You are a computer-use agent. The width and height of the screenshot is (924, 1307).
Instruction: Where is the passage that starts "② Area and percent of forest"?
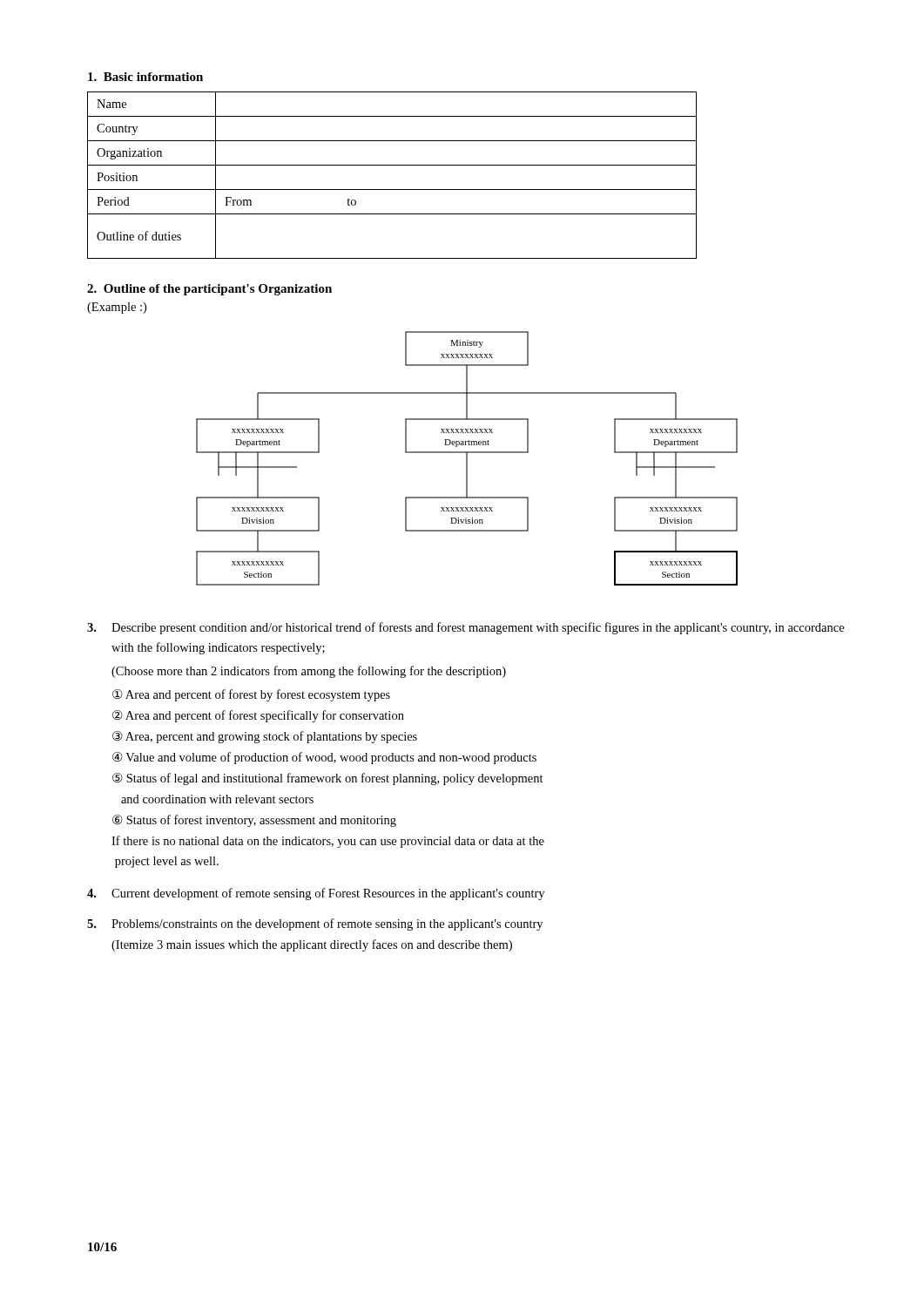coord(258,715)
